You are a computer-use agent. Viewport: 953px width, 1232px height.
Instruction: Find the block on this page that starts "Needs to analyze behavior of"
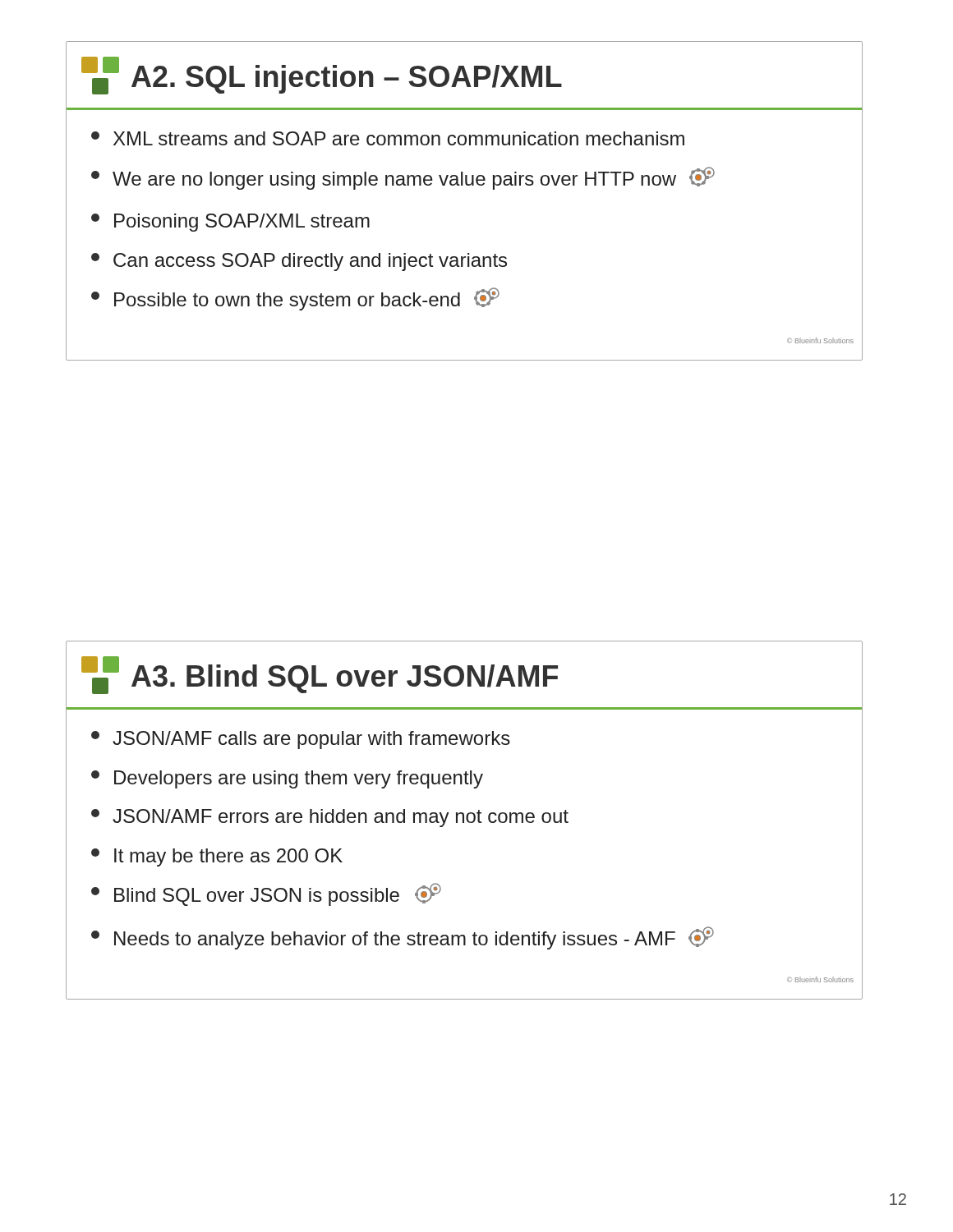[x=464, y=940]
